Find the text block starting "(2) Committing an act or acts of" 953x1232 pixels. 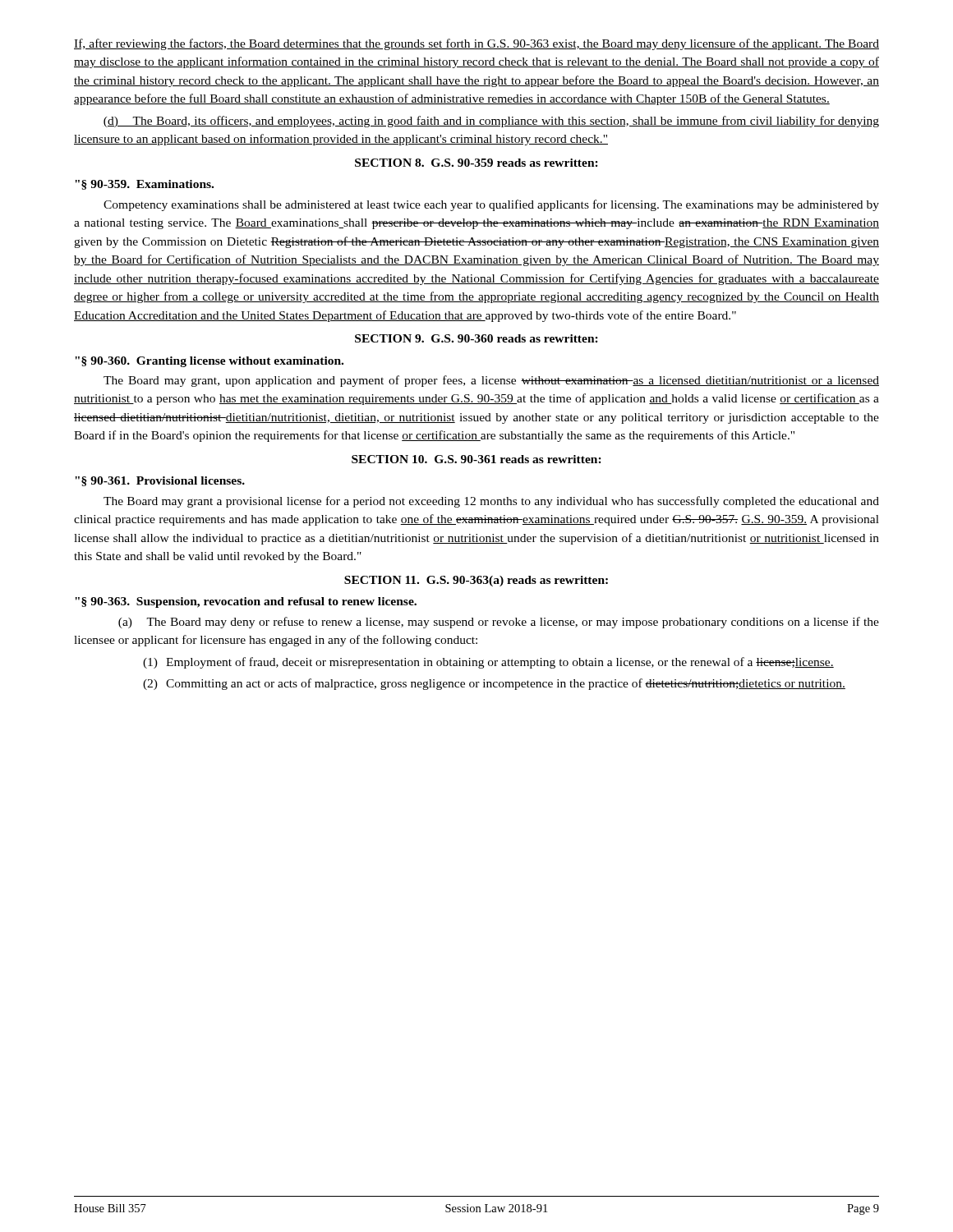click(x=501, y=684)
